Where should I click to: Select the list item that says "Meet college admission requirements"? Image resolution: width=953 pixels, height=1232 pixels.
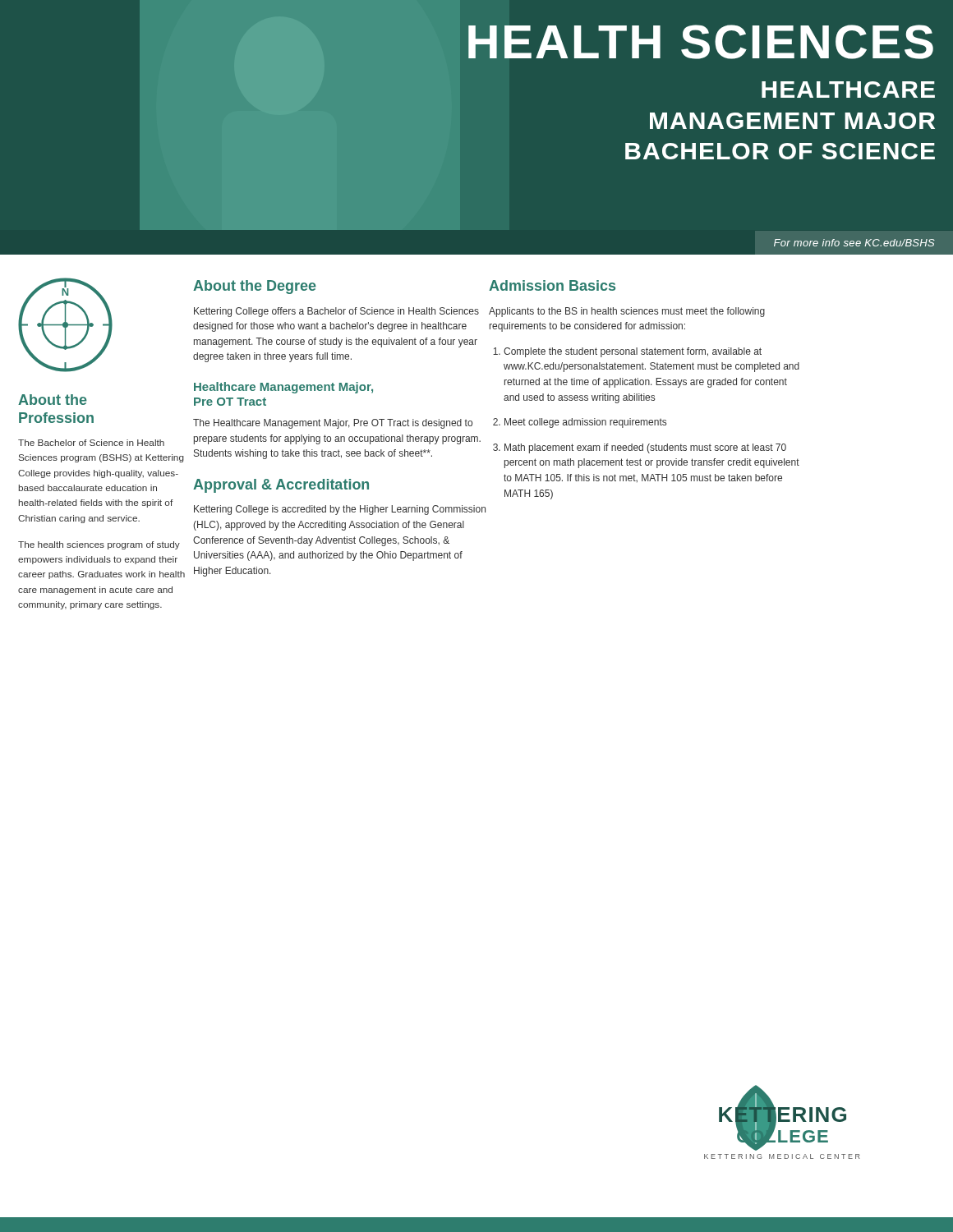[x=585, y=422]
